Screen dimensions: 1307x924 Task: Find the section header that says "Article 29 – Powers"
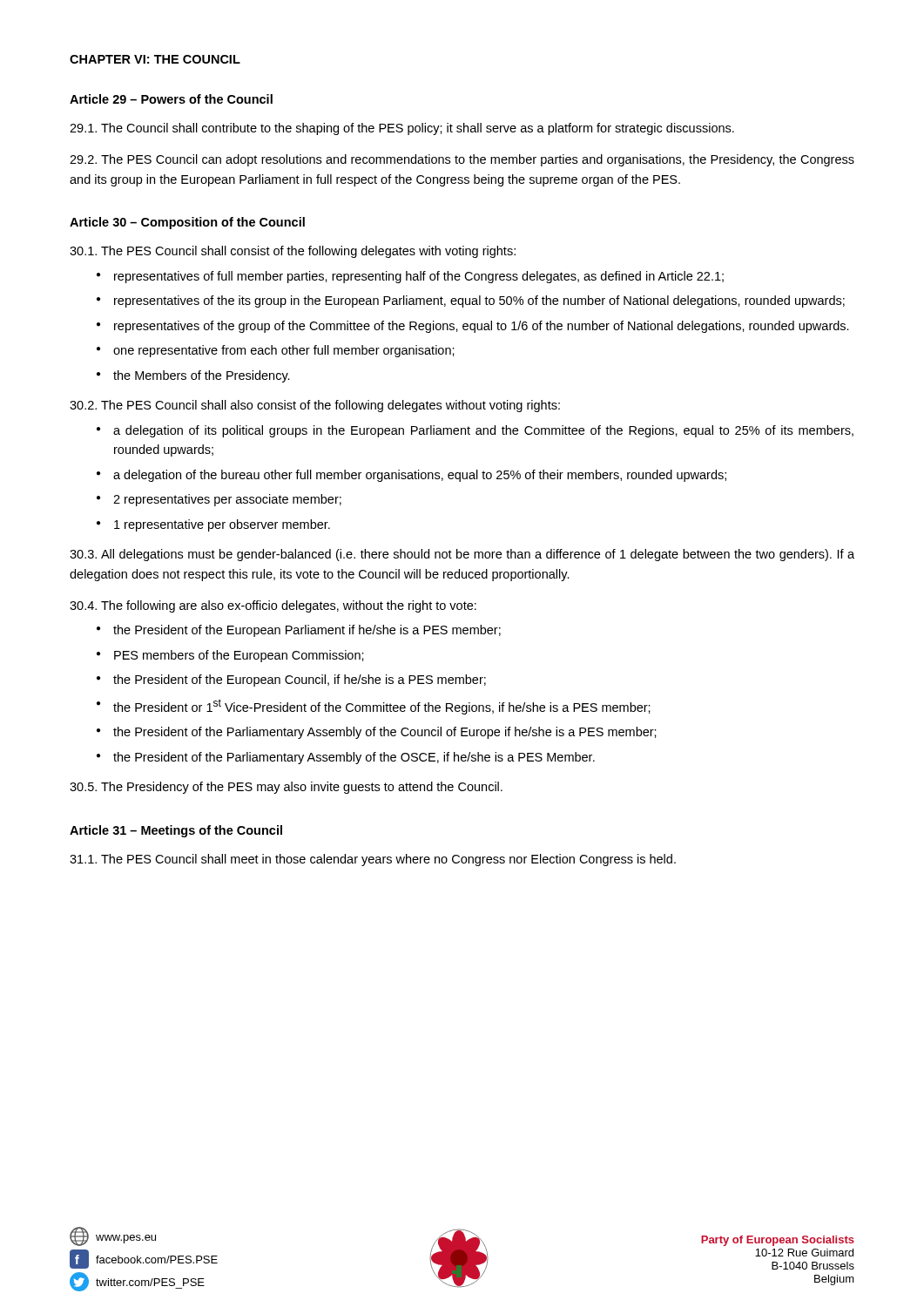pyautogui.click(x=171, y=99)
